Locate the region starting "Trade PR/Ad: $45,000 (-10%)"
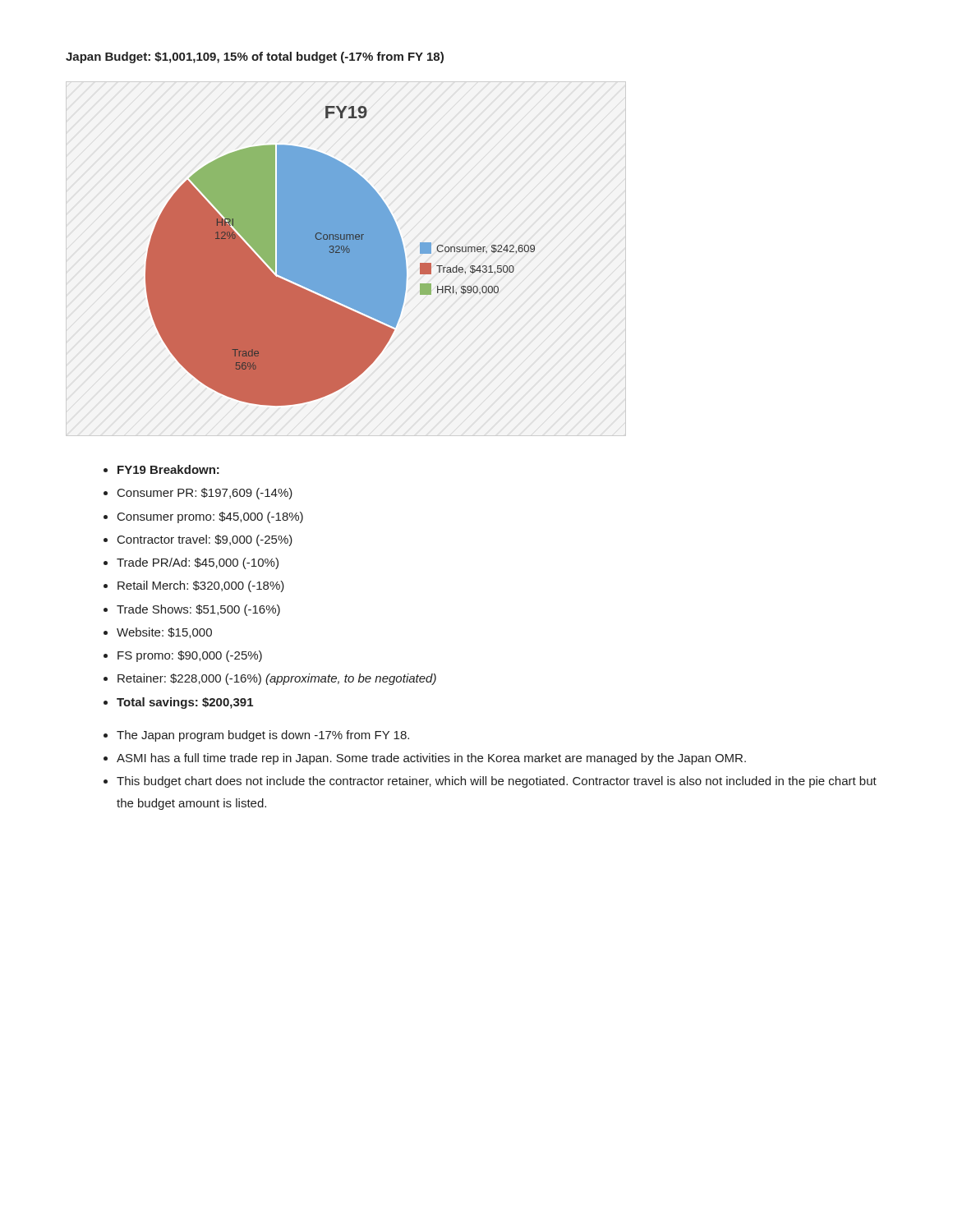 pos(198,562)
